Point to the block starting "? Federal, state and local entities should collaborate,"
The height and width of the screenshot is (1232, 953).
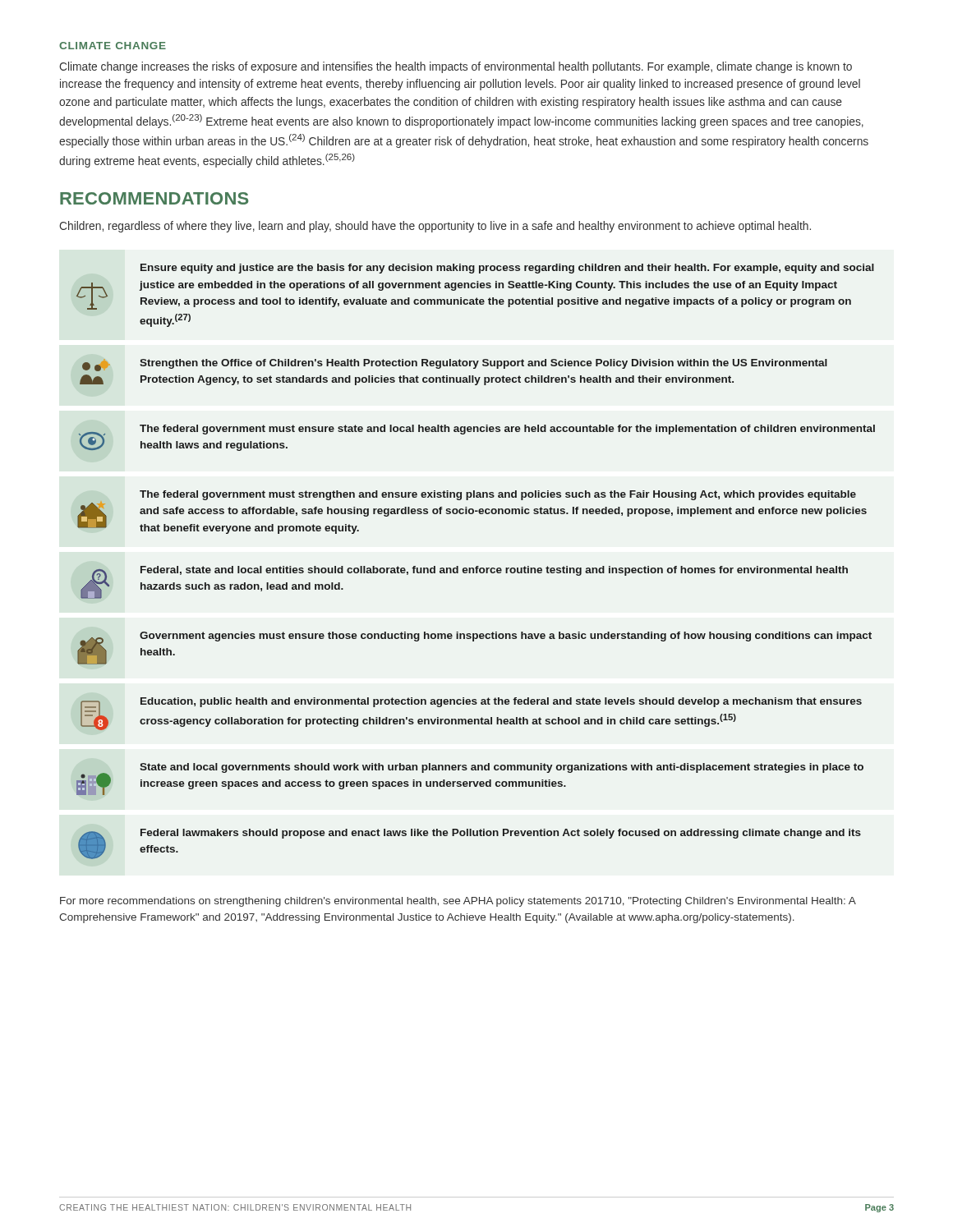click(476, 582)
